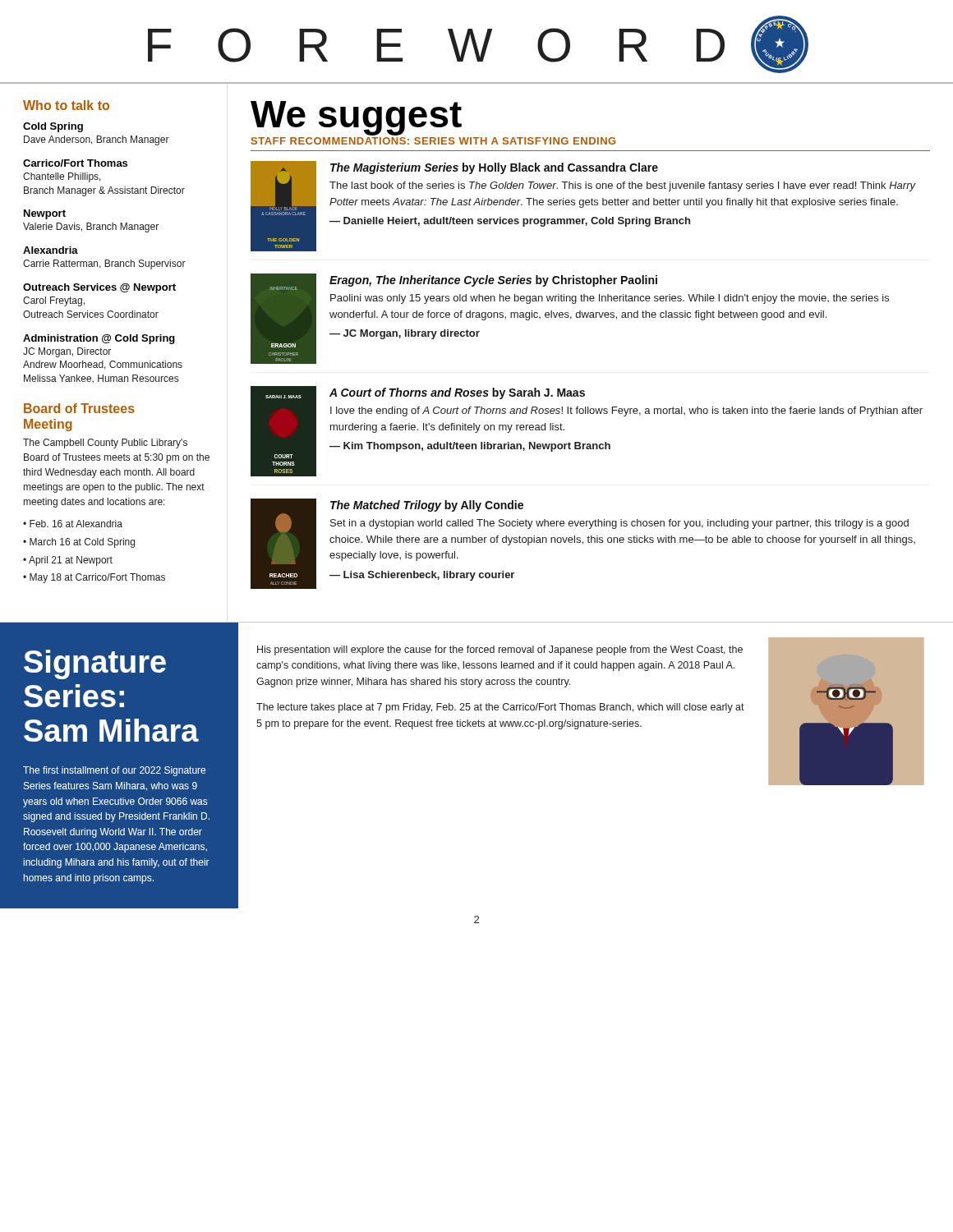Find the section header that reads "Board of TrusteesMeeting"
This screenshot has height=1232, width=953.
point(79,416)
